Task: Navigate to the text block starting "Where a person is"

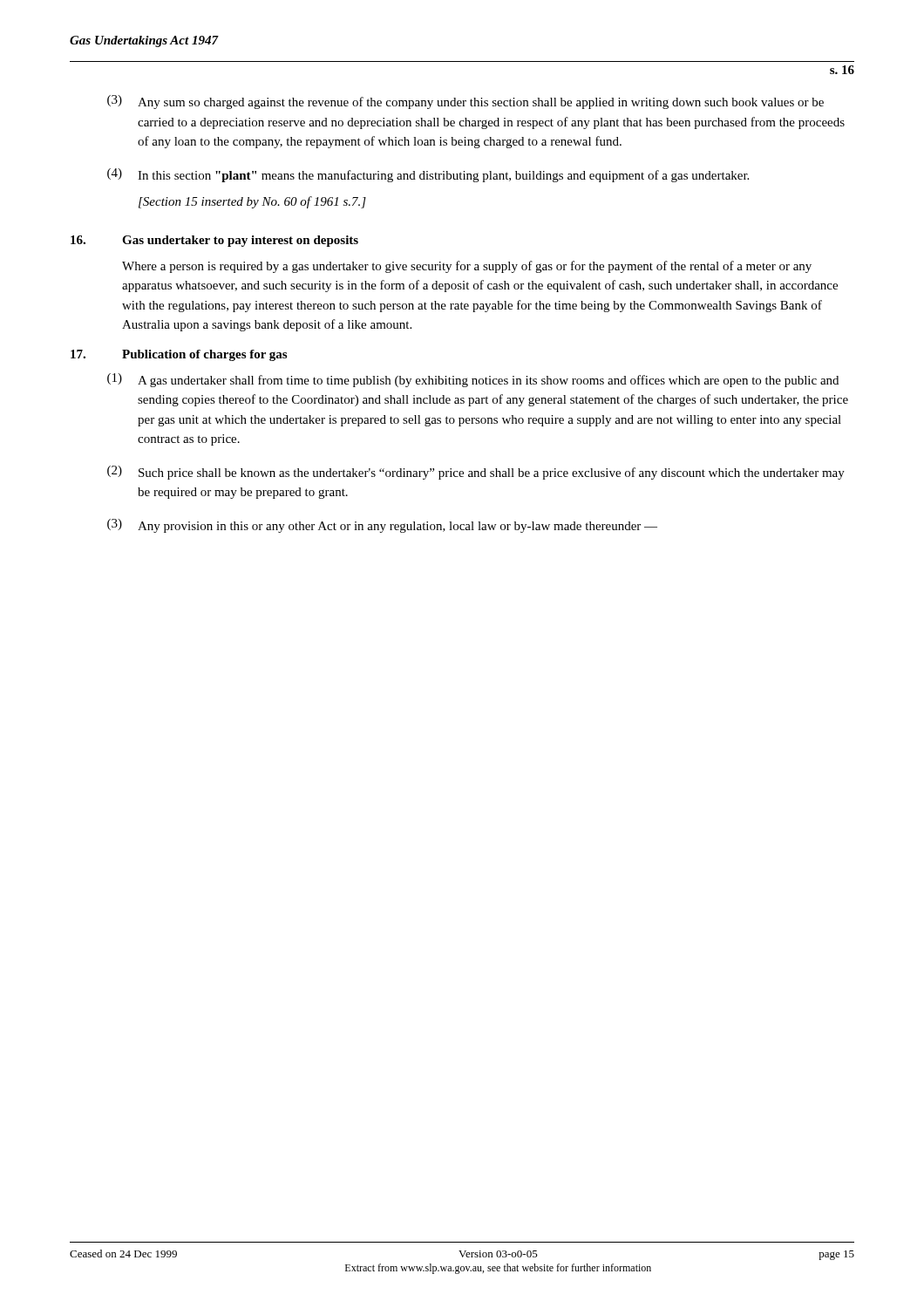Action: point(480,295)
